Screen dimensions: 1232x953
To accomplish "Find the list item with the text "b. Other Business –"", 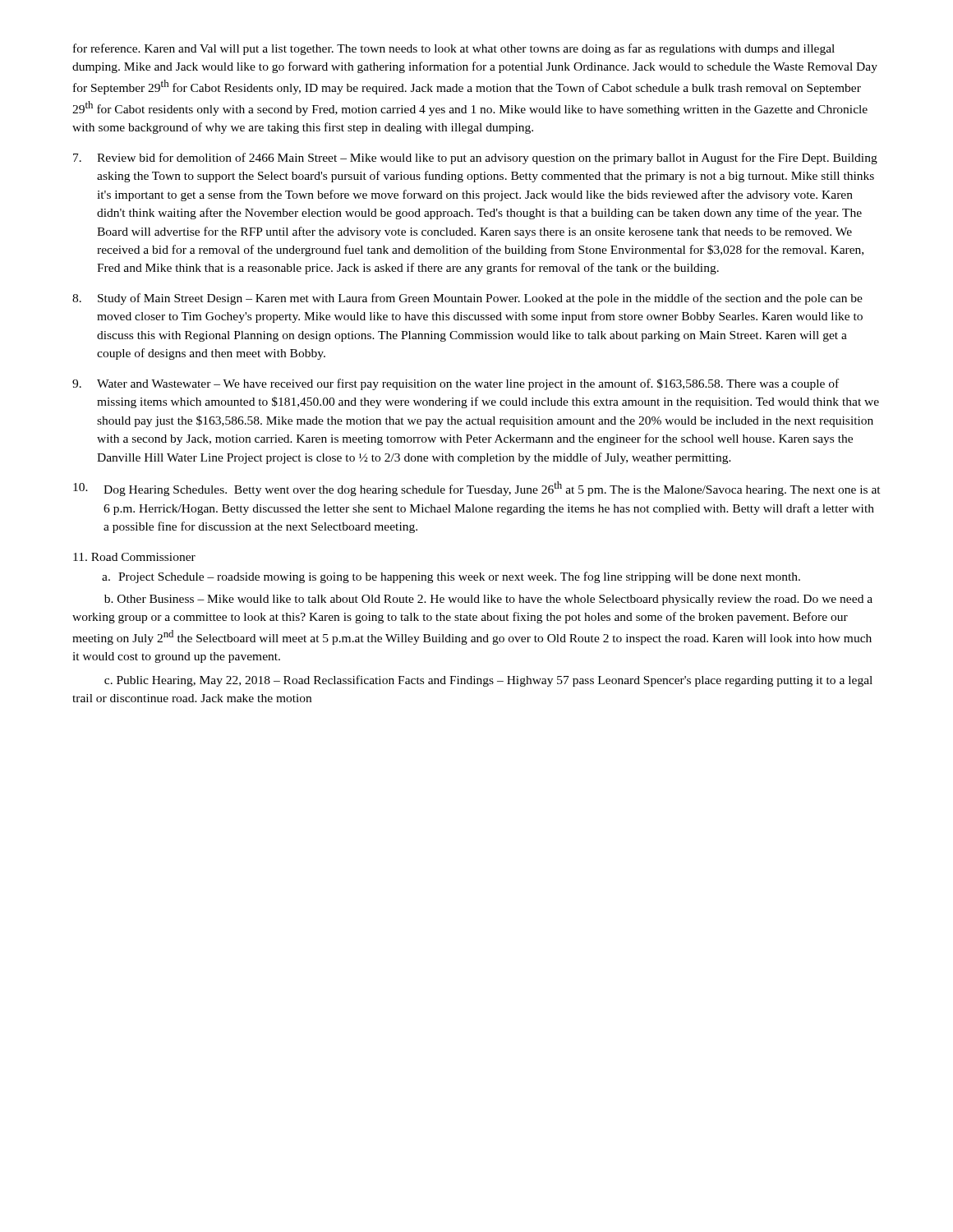I will click(x=472, y=627).
